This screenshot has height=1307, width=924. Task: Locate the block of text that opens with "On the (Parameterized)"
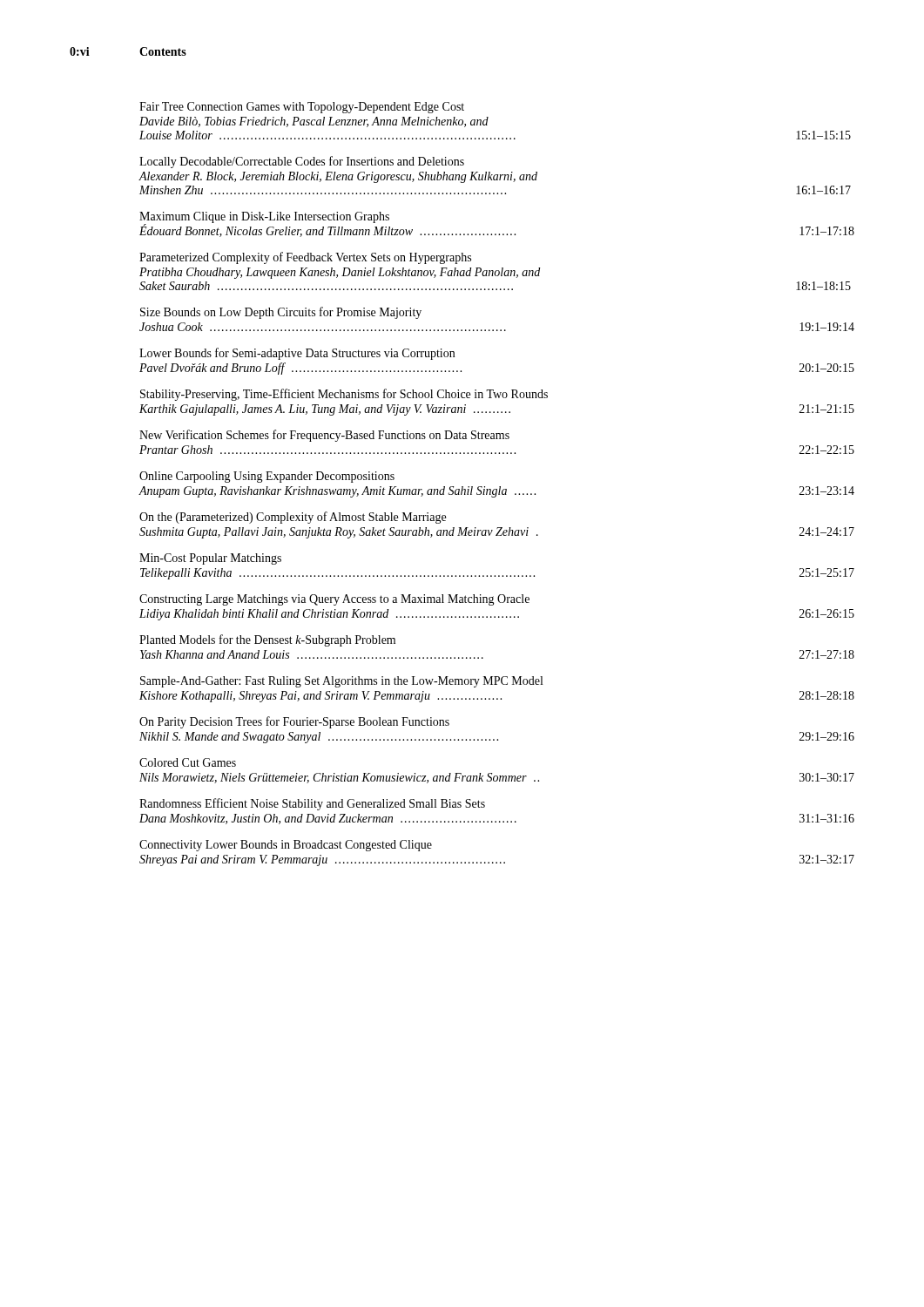pyautogui.click(x=497, y=525)
